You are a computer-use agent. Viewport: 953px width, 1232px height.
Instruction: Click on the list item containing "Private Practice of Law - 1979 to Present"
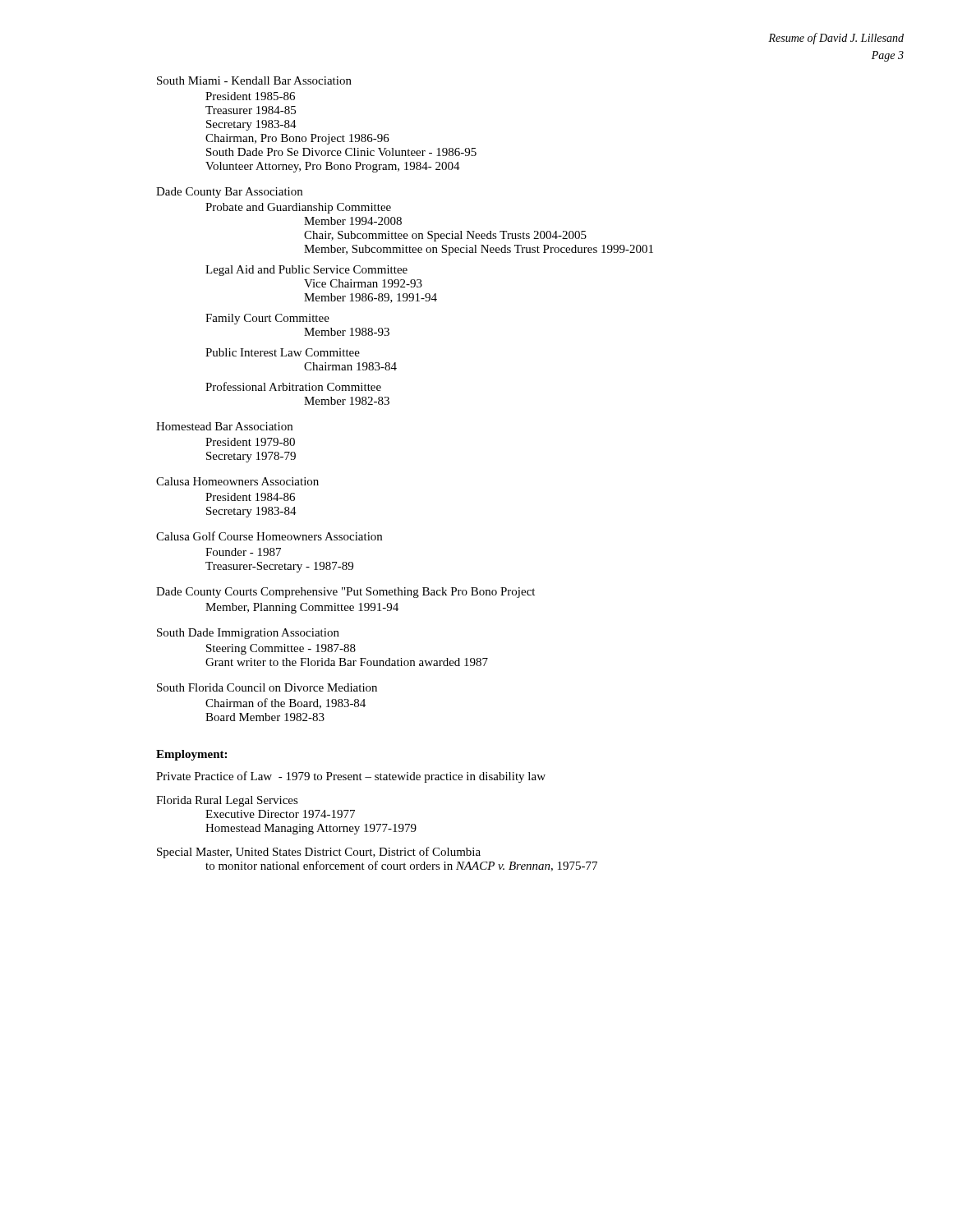[522, 777]
